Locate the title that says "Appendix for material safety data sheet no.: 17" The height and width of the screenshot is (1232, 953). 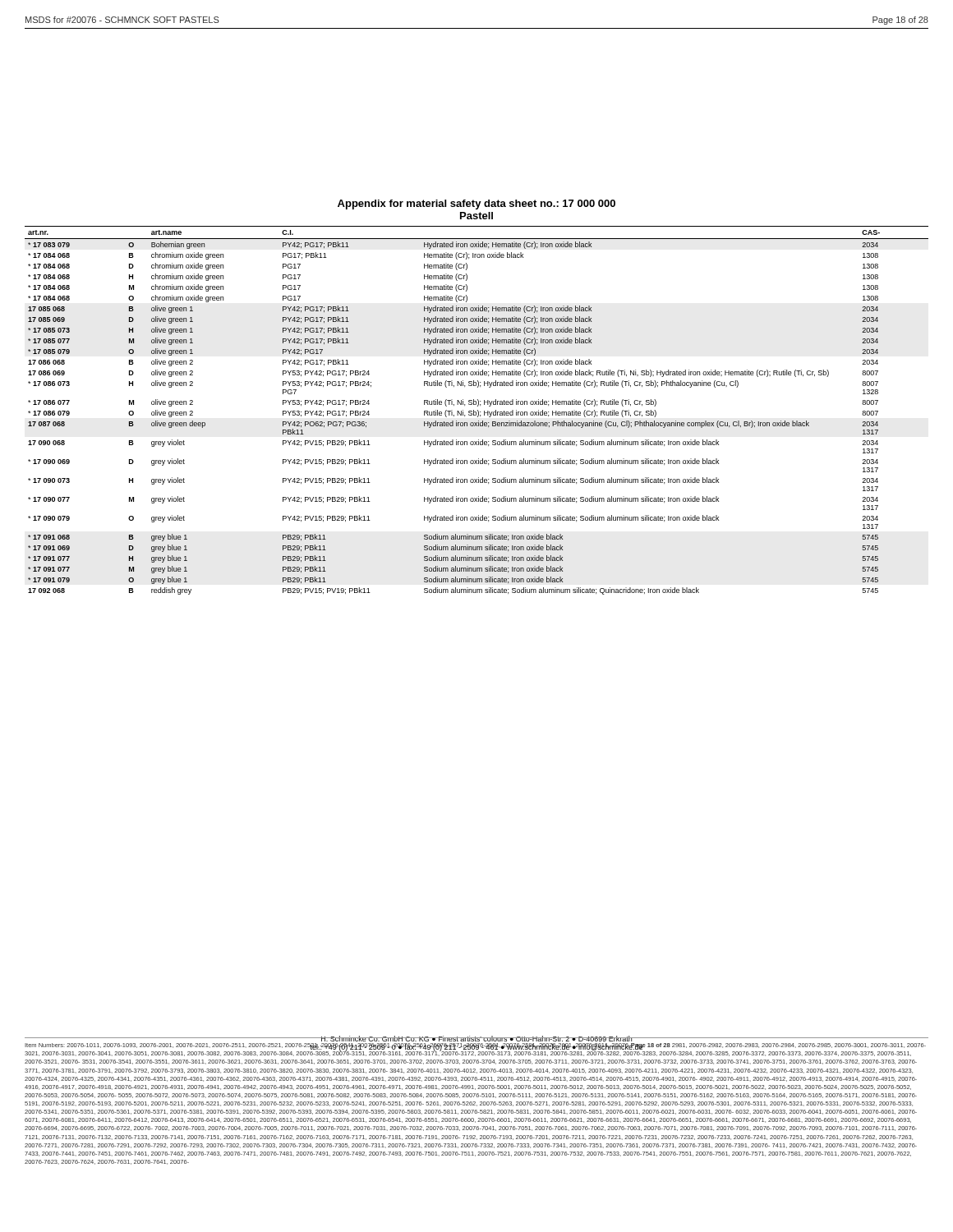click(476, 209)
